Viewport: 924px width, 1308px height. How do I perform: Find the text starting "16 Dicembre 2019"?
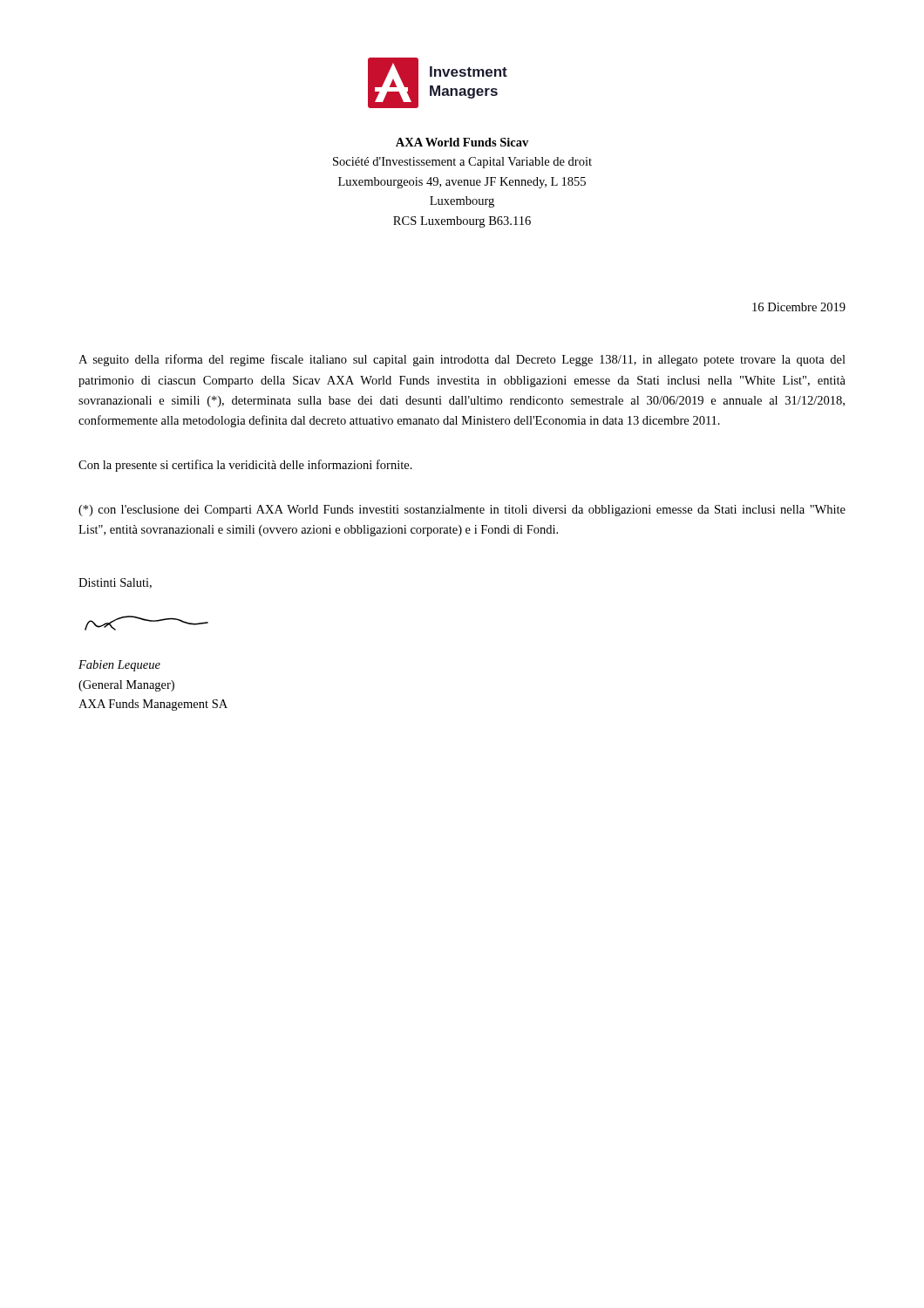[x=799, y=307]
